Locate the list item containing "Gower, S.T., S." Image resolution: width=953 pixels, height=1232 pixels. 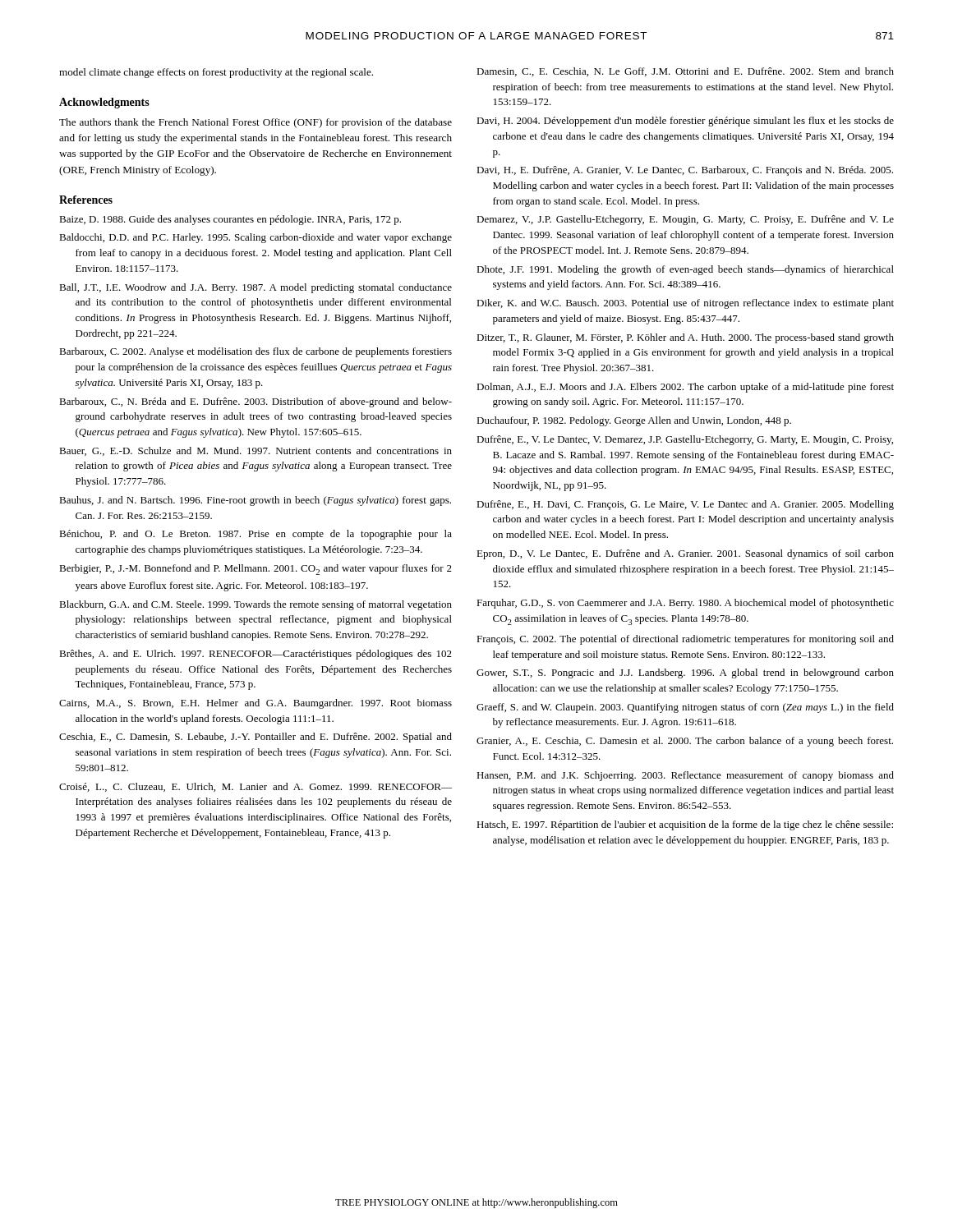tap(693, 680)
